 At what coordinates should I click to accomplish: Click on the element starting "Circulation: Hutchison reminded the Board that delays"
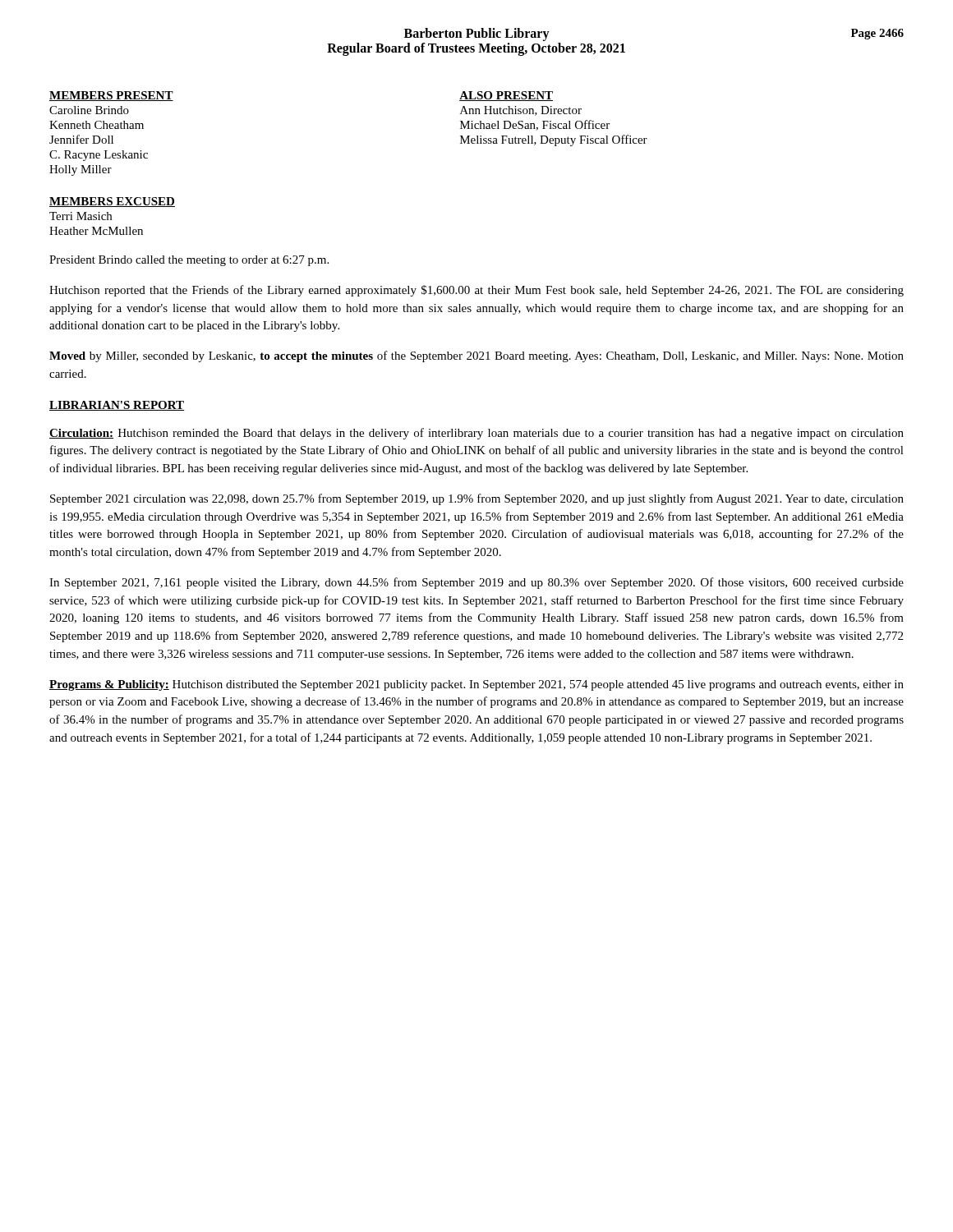[476, 451]
